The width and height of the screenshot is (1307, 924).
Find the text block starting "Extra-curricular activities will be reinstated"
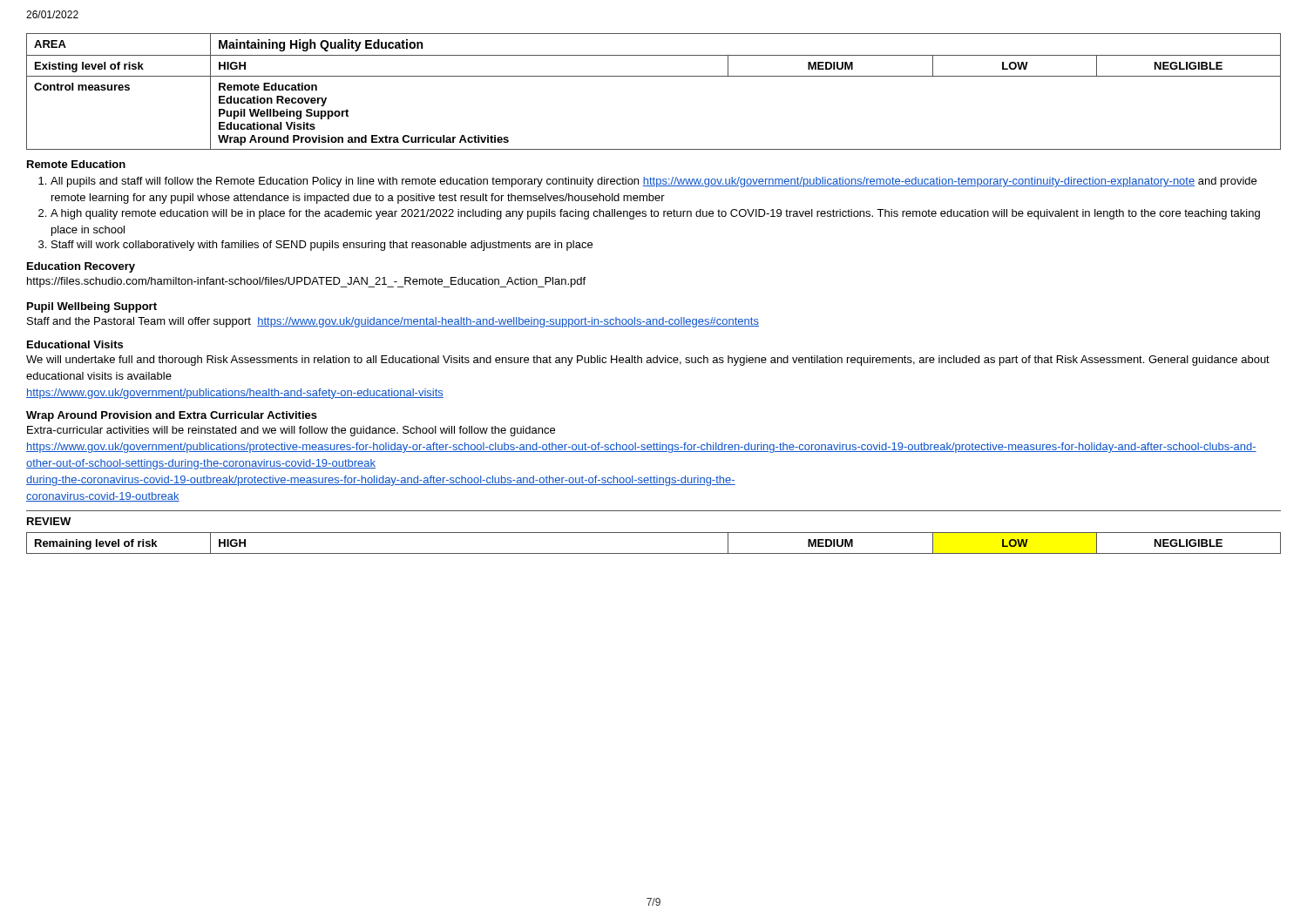(x=641, y=463)
